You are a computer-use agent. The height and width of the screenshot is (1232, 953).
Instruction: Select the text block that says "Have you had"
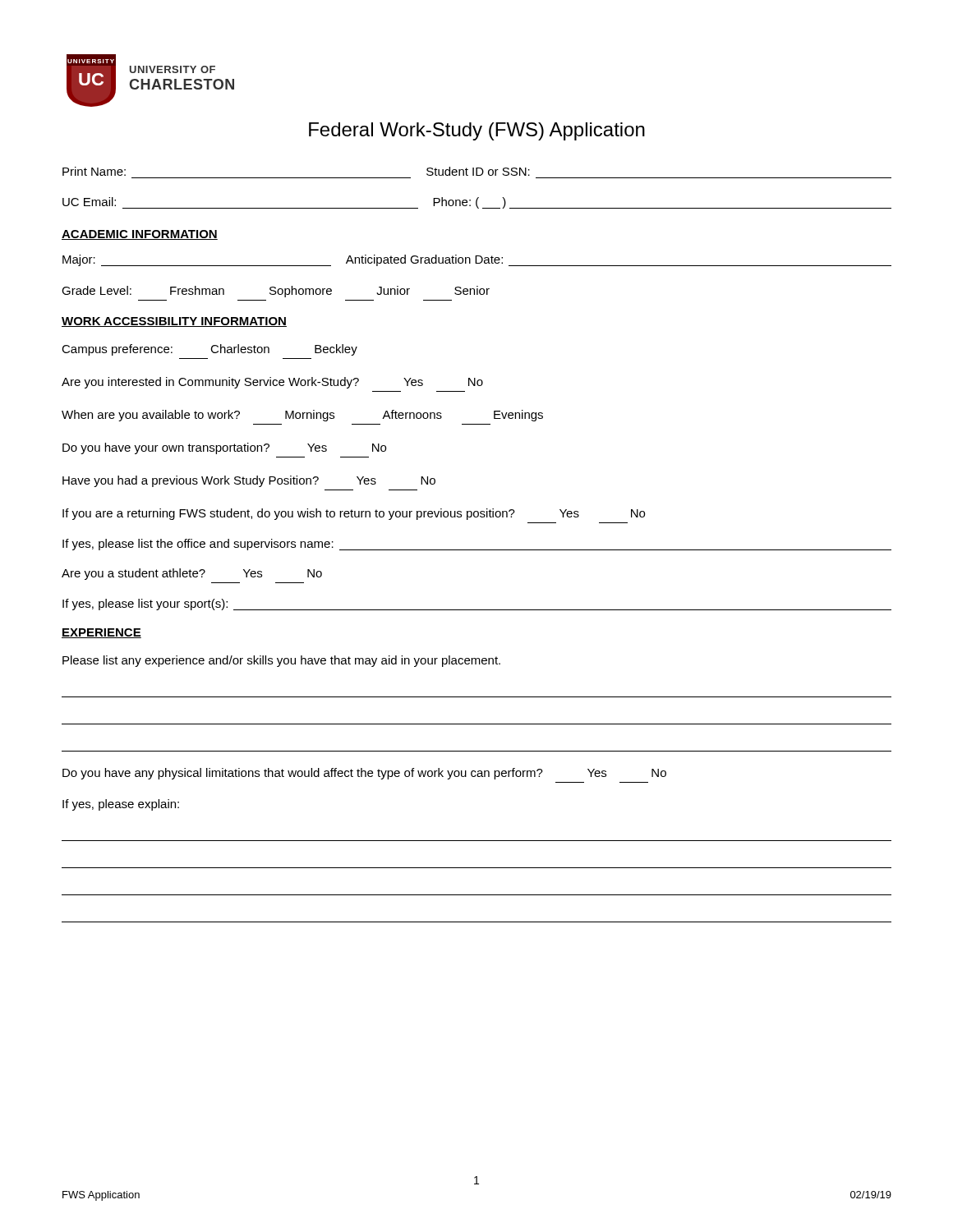[249, 482]
